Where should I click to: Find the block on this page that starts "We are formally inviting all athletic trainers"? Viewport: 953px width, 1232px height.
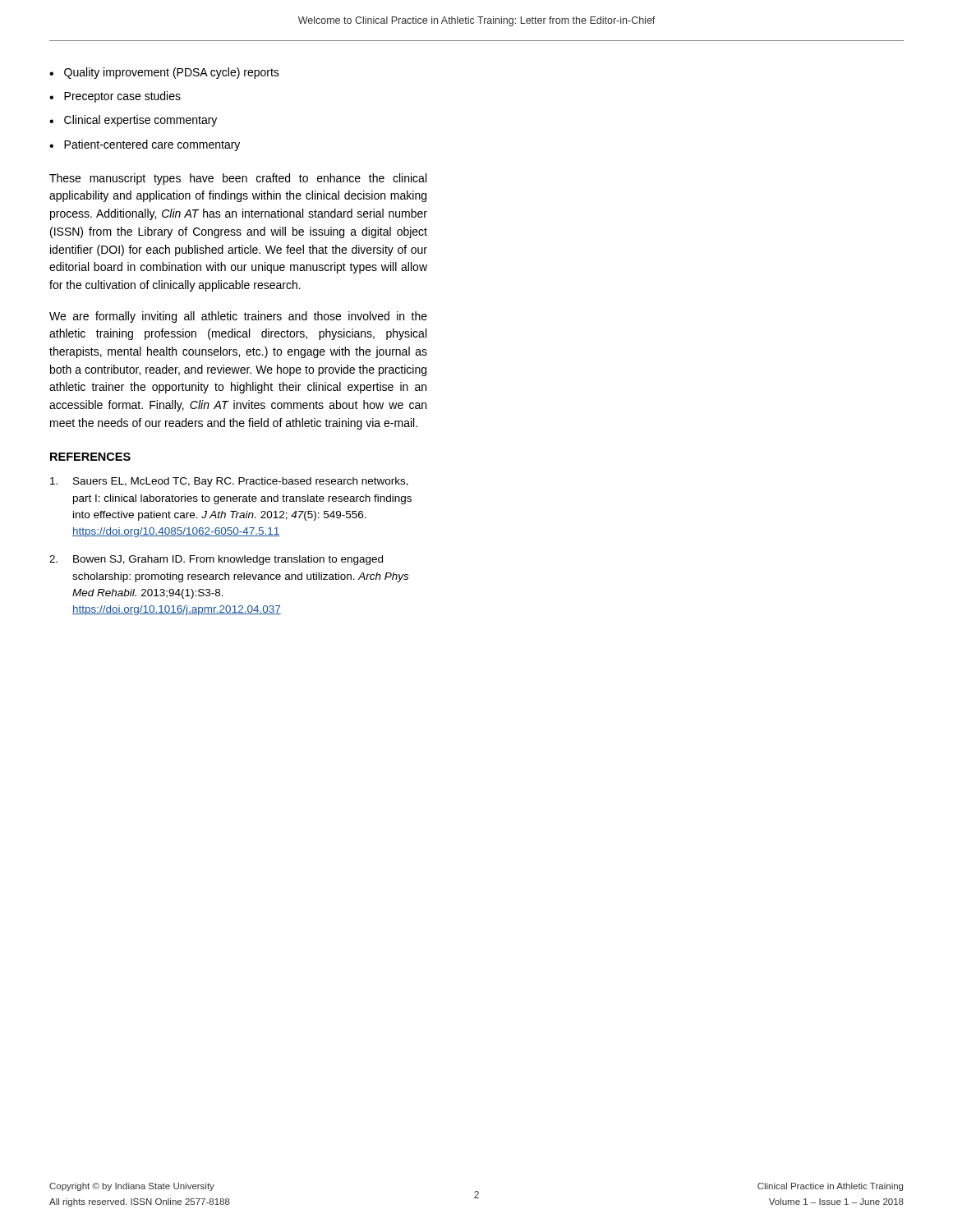(238, 369)
